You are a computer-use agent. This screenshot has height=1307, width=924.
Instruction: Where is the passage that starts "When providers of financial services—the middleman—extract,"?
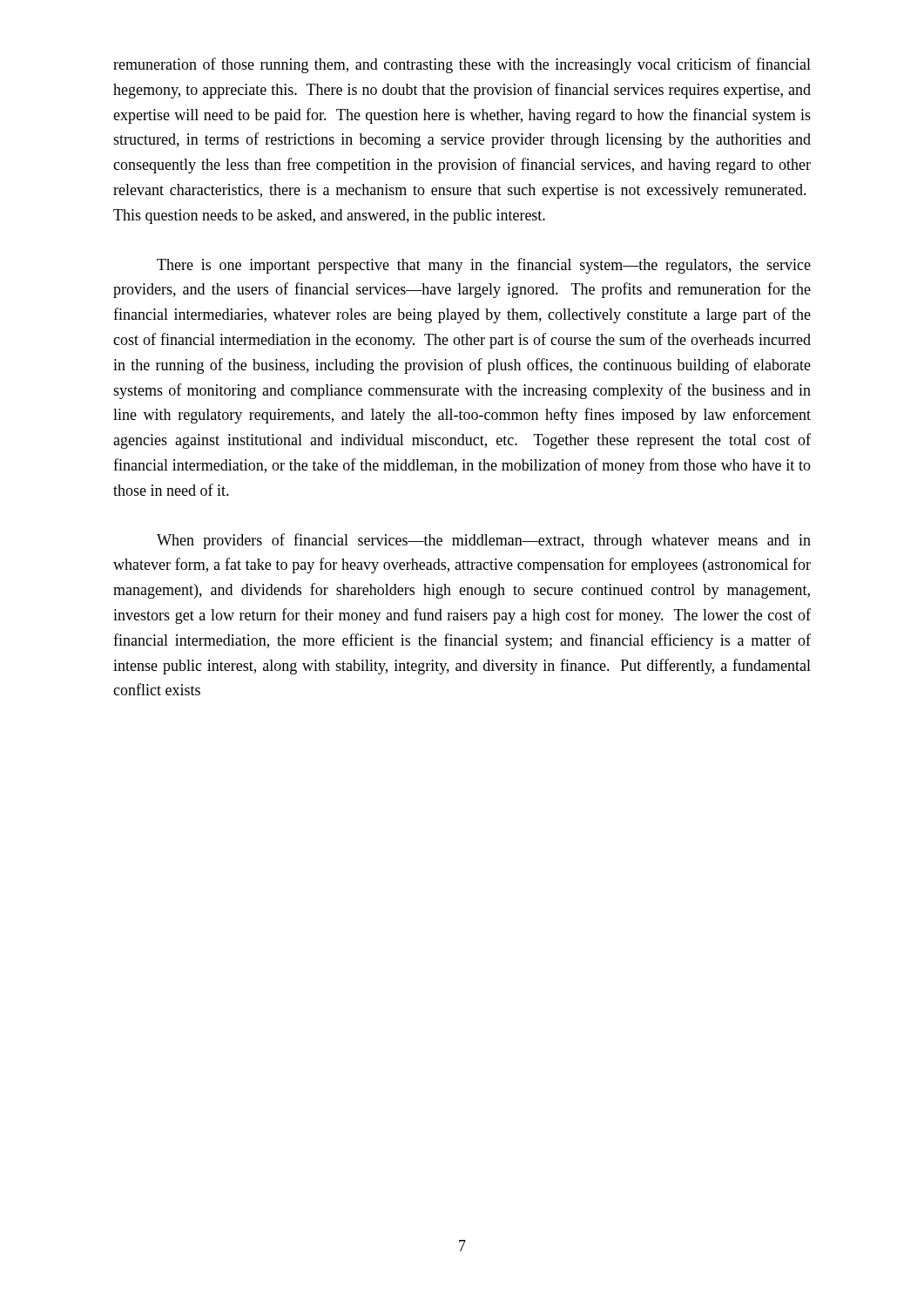coord(462,615)
